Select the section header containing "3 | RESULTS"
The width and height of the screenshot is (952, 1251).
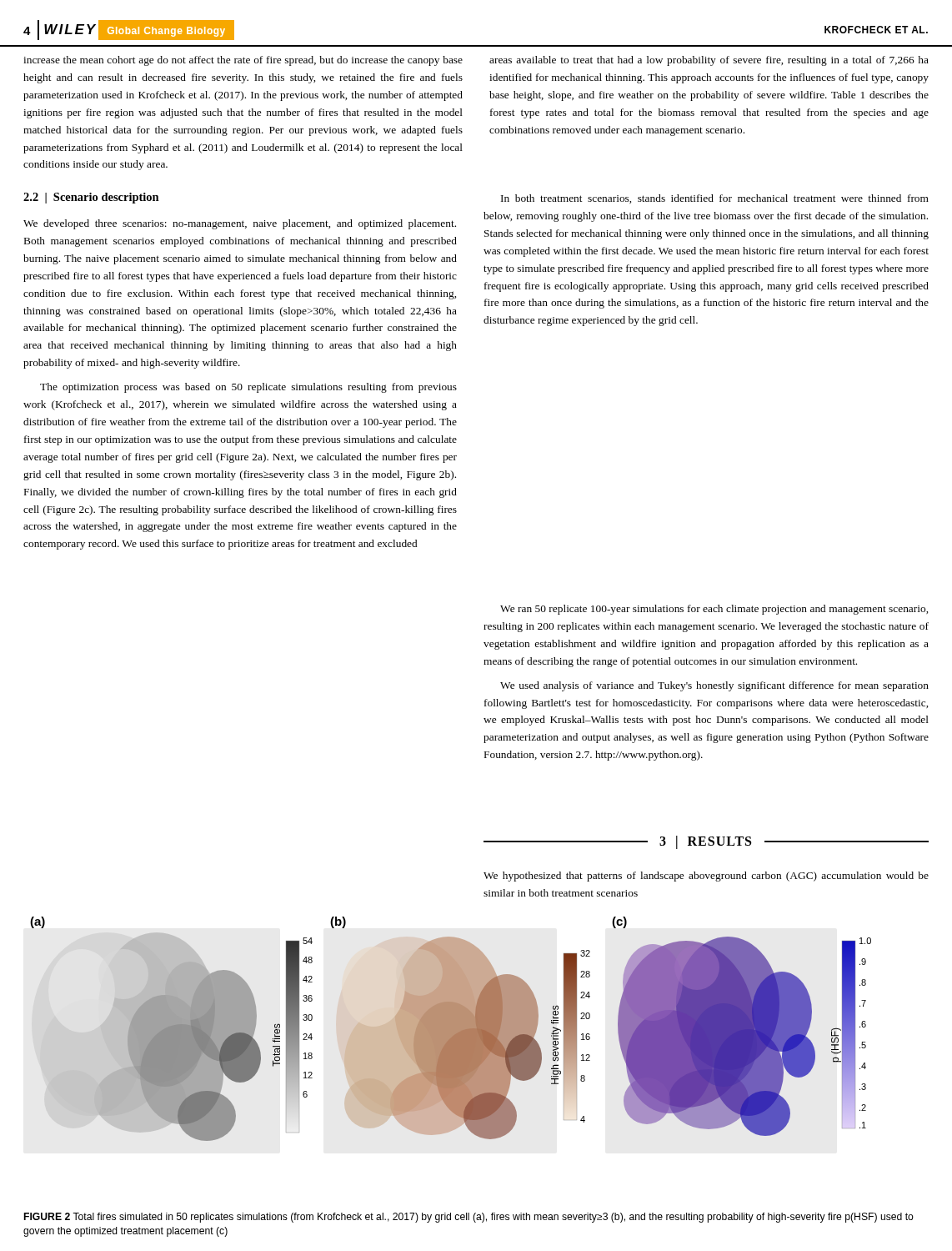pos(706,842)
